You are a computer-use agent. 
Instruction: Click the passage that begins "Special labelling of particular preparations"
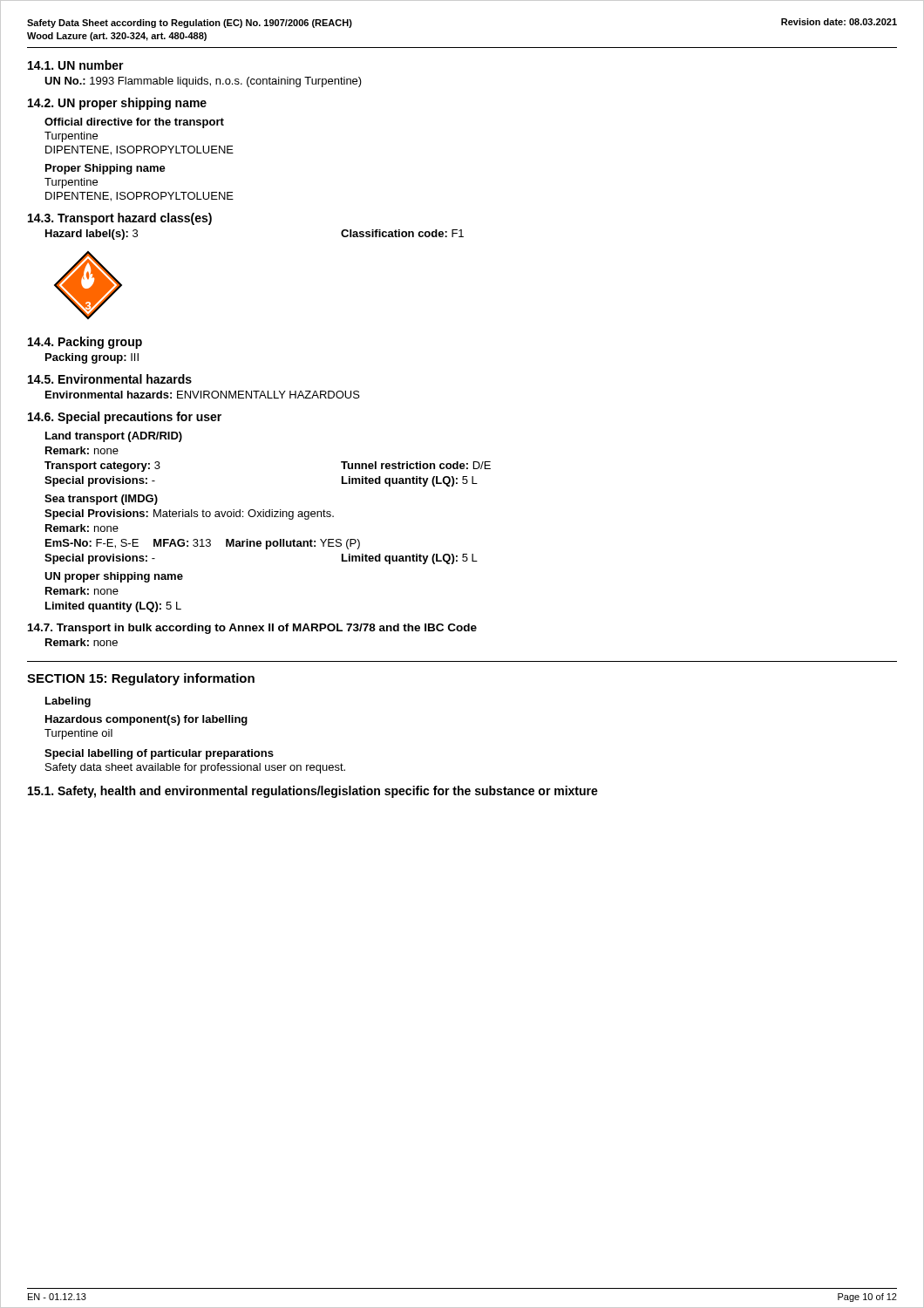click(159, 754)
